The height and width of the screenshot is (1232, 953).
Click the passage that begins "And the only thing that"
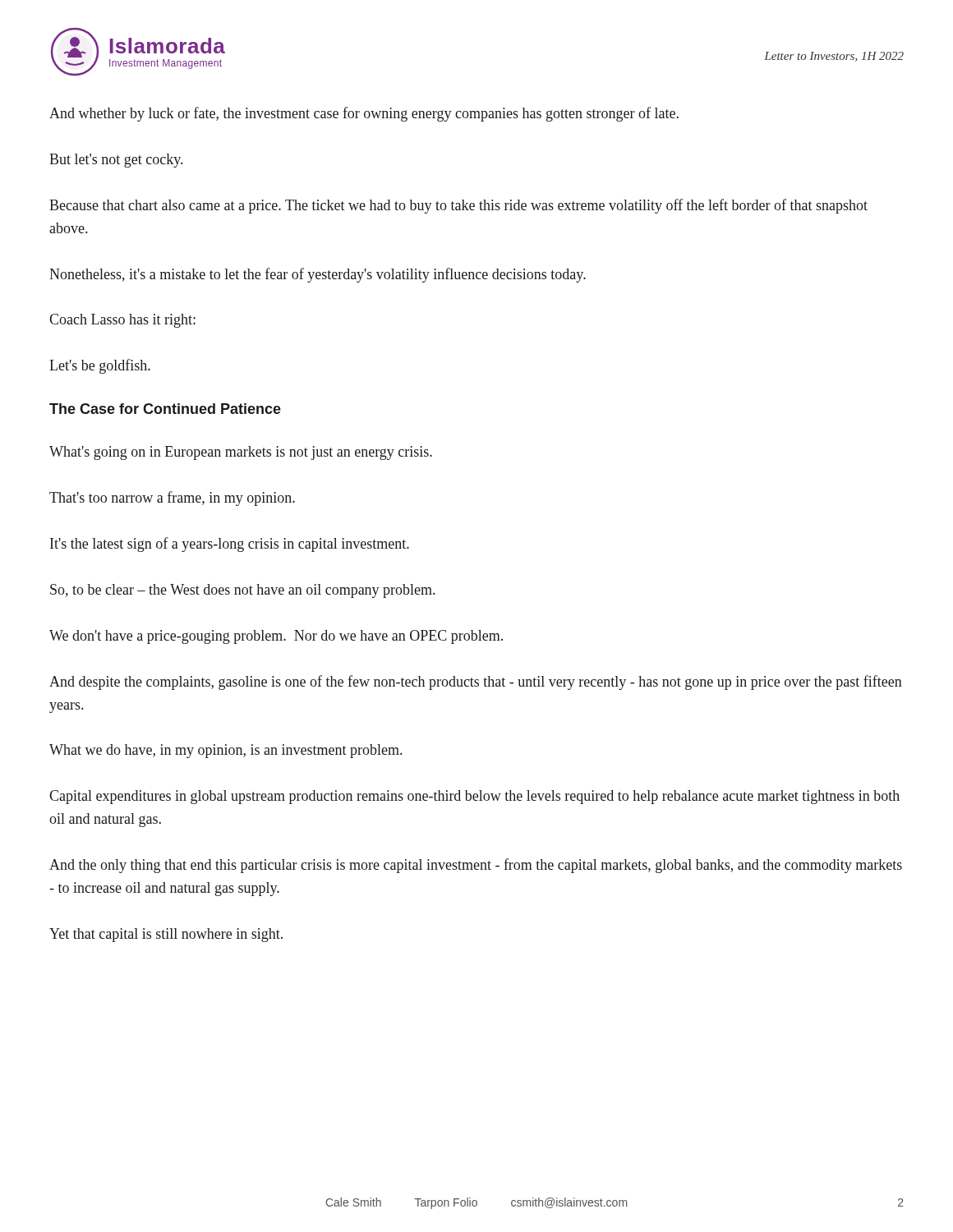click(x=476, y=876)
